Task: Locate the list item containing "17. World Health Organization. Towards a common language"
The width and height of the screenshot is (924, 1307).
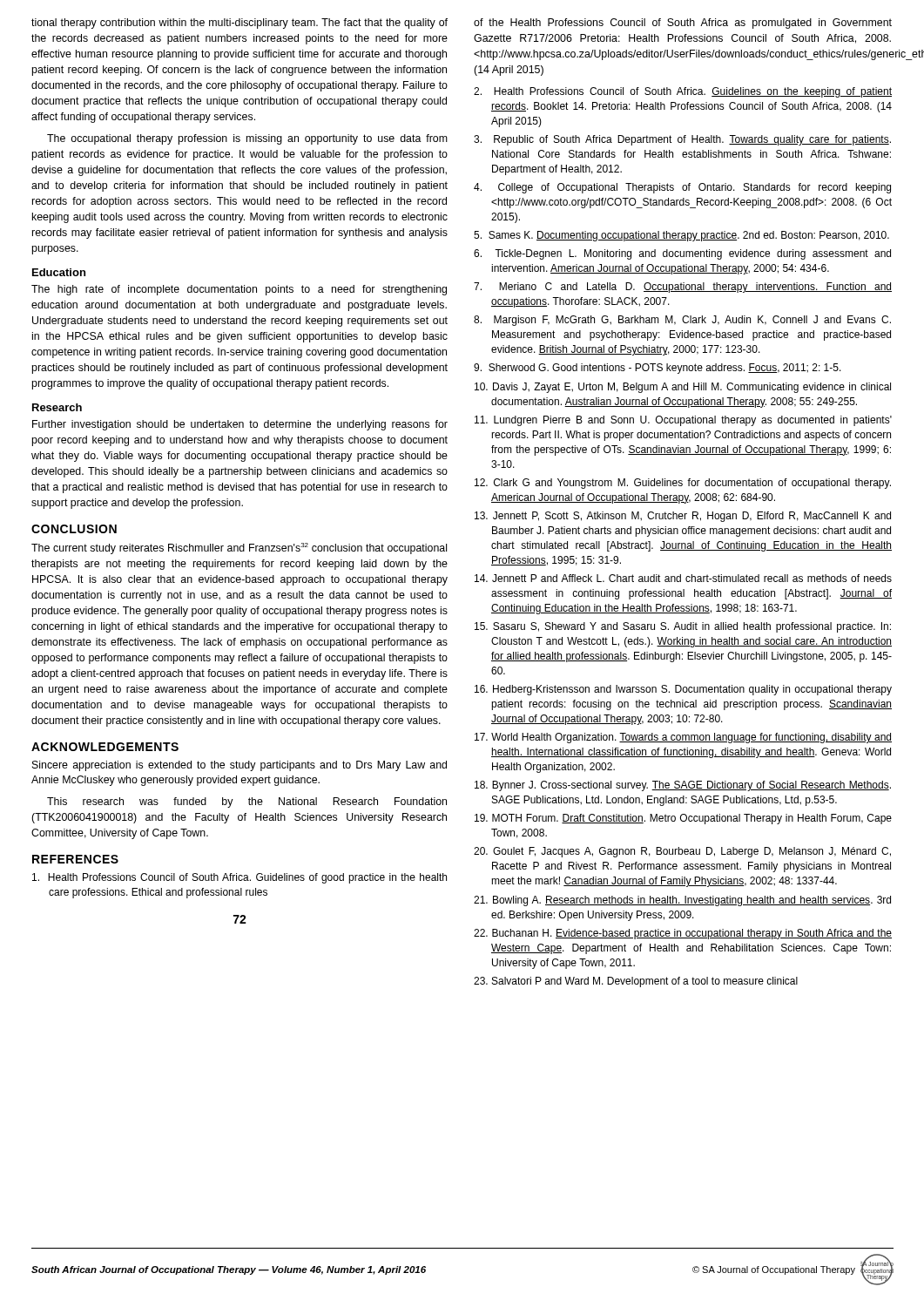Action: point(683,752)
